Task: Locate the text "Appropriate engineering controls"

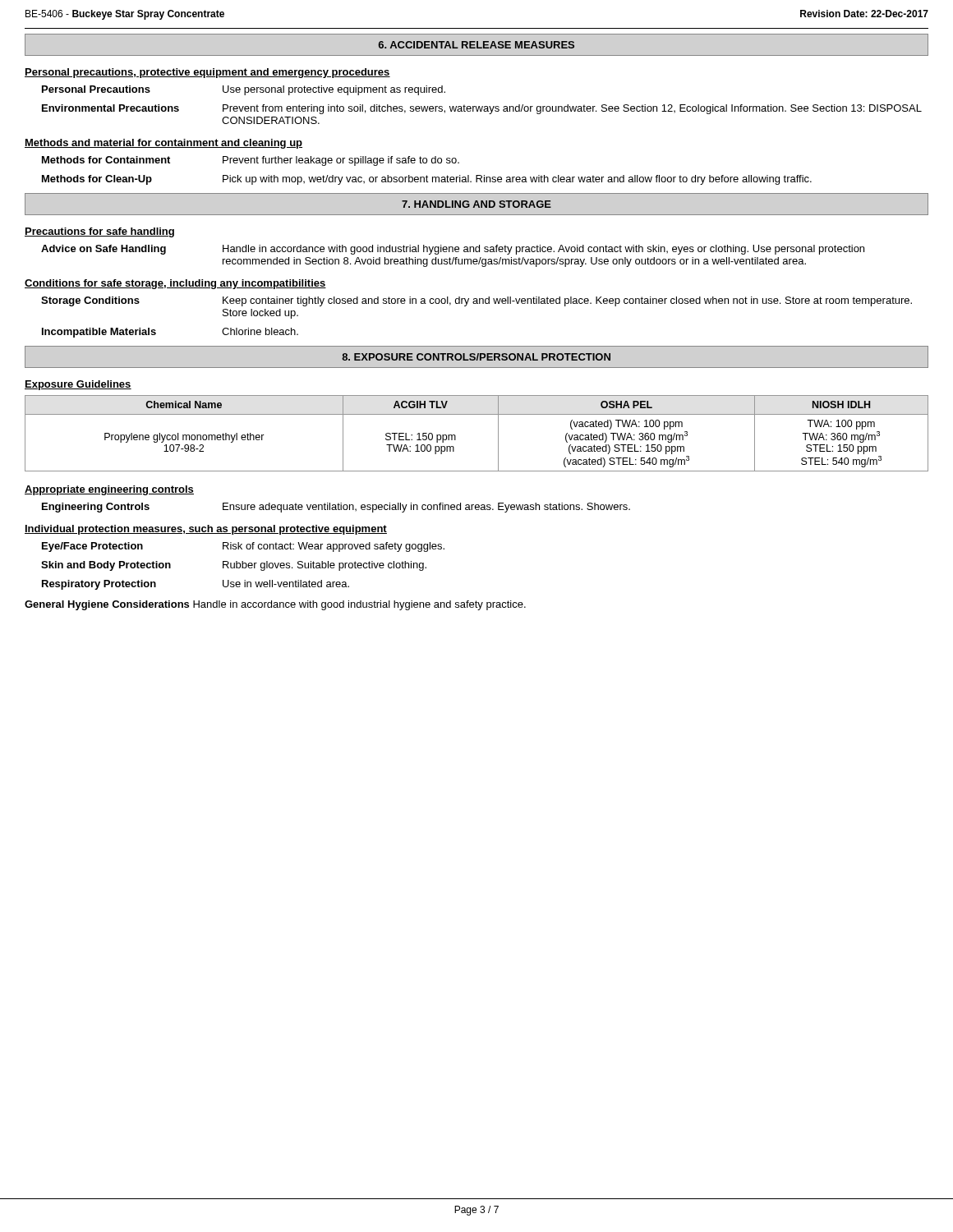Action: click(109, 489)
